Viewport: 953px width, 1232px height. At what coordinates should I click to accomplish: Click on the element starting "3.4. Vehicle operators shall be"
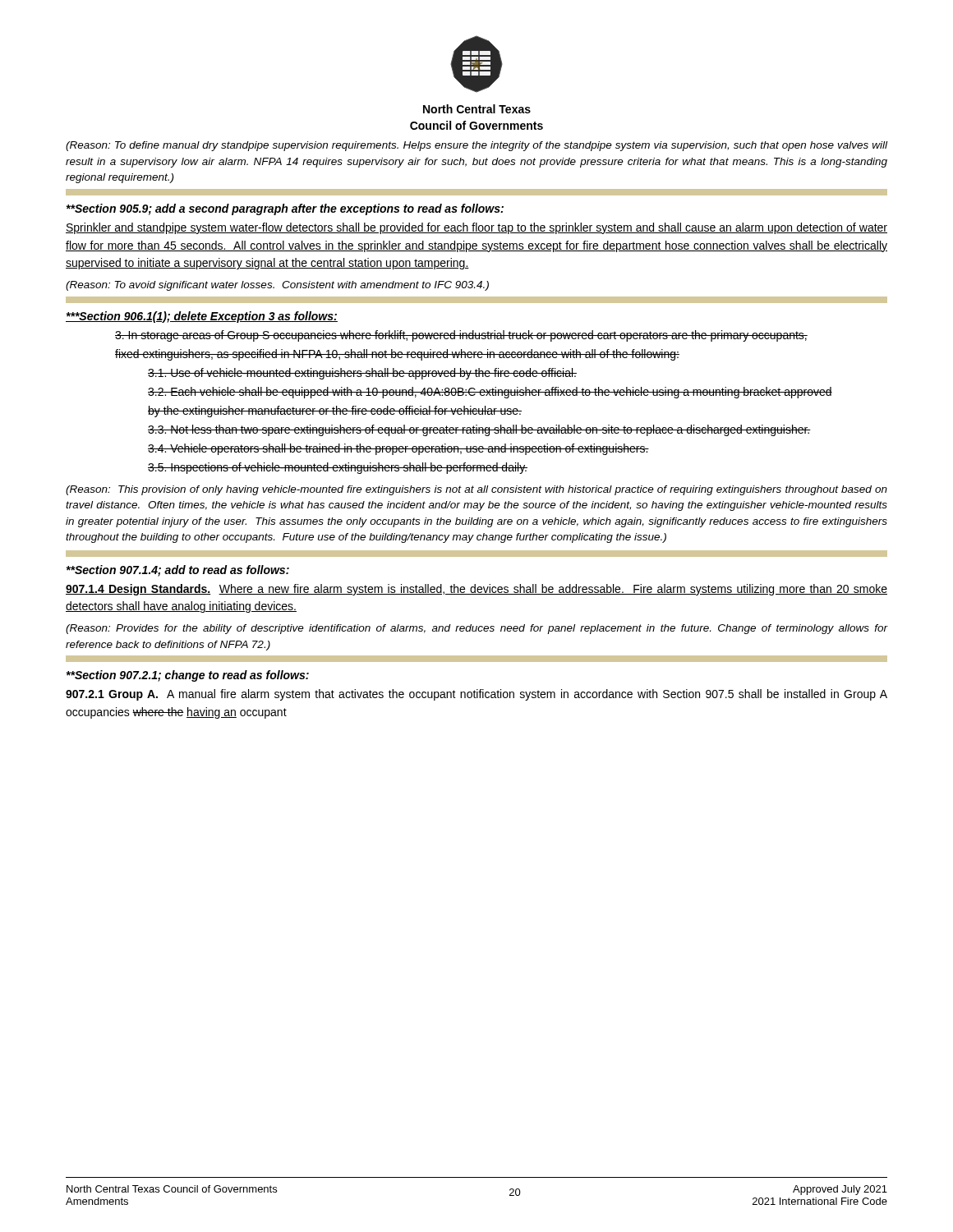click(x=398, y=448)
